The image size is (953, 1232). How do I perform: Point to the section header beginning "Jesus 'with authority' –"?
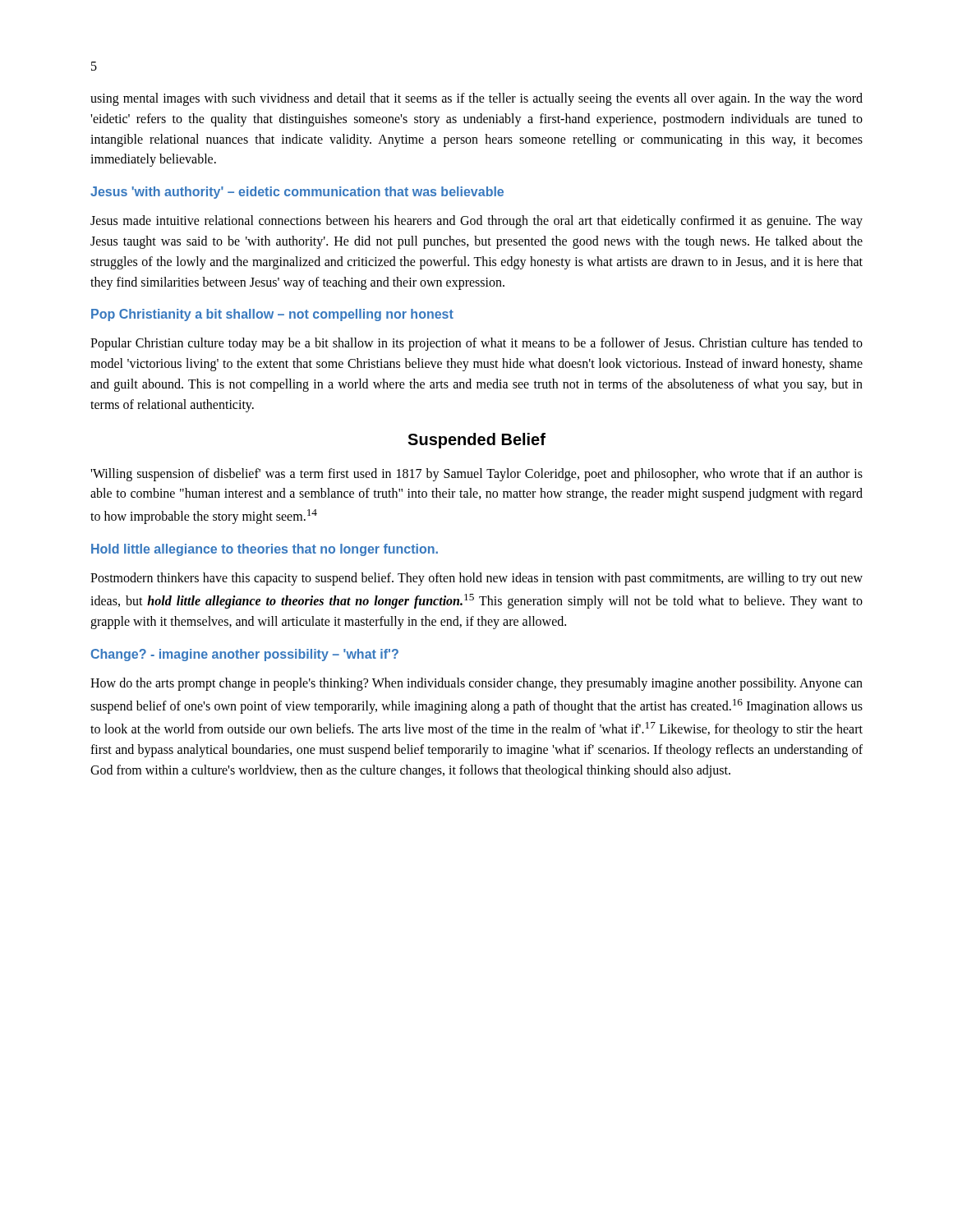click(x=297, y=192)
